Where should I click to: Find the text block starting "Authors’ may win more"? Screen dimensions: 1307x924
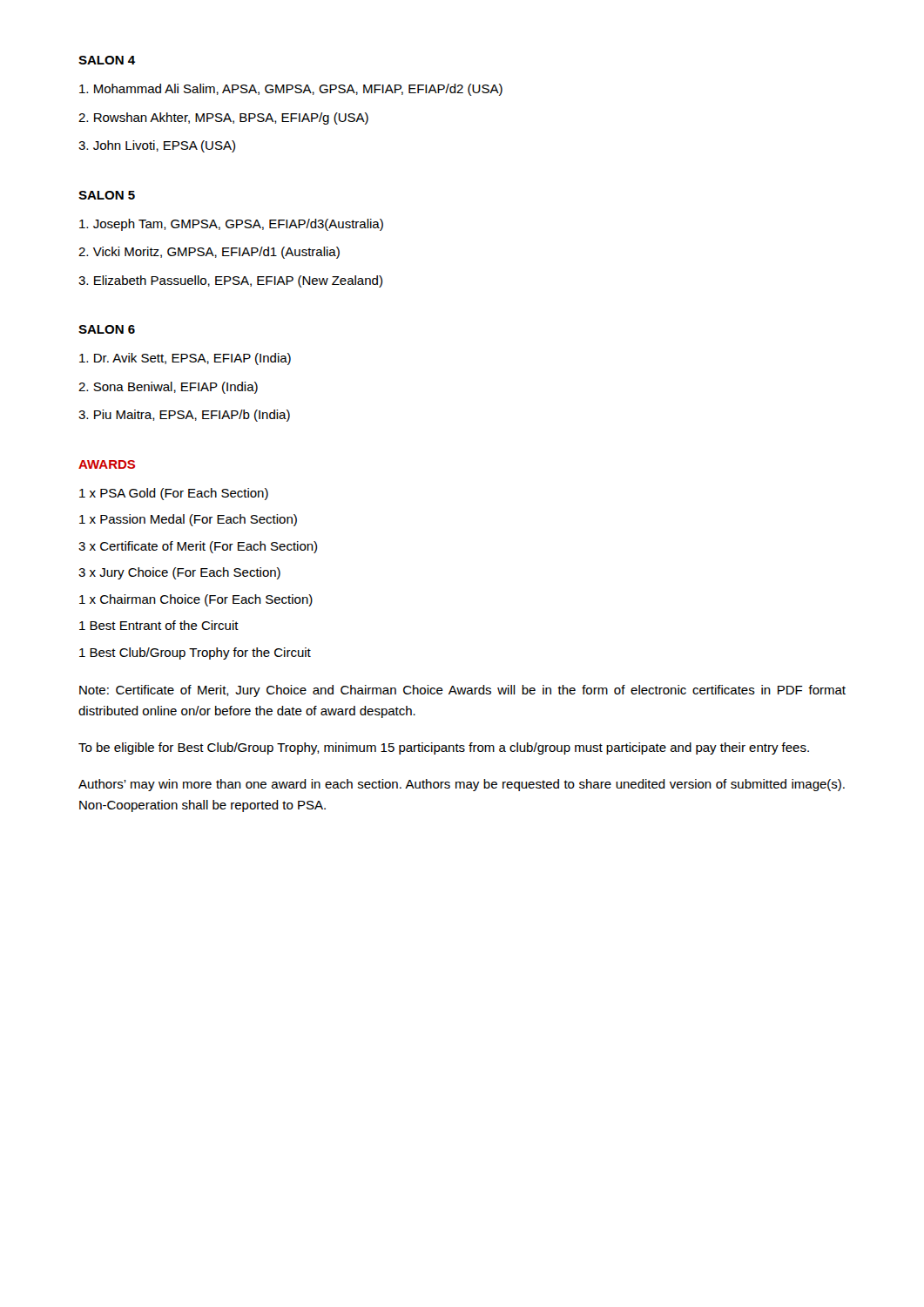click(462, 794)
